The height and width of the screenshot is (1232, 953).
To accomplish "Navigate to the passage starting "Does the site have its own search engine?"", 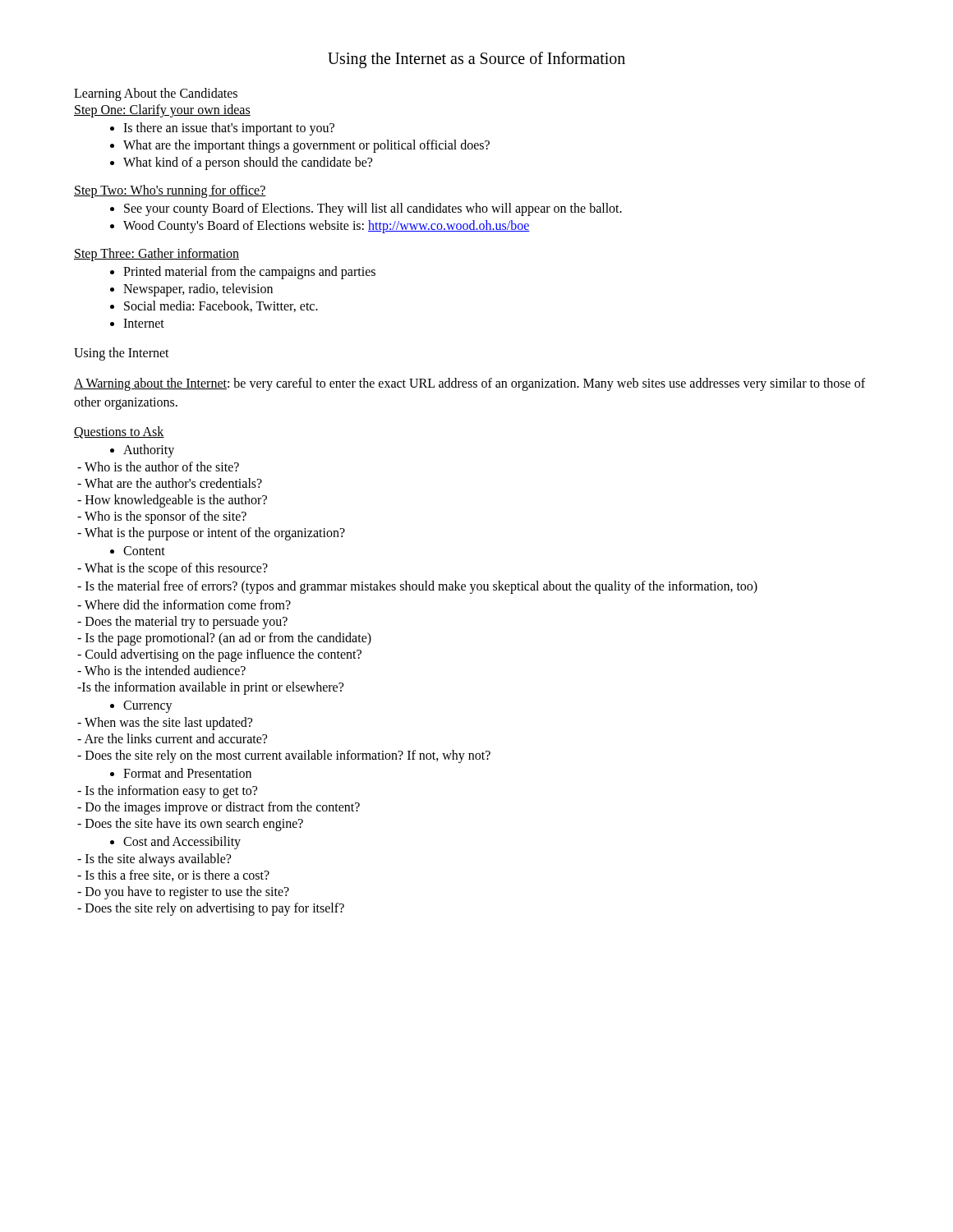I will tap(190, 823).
